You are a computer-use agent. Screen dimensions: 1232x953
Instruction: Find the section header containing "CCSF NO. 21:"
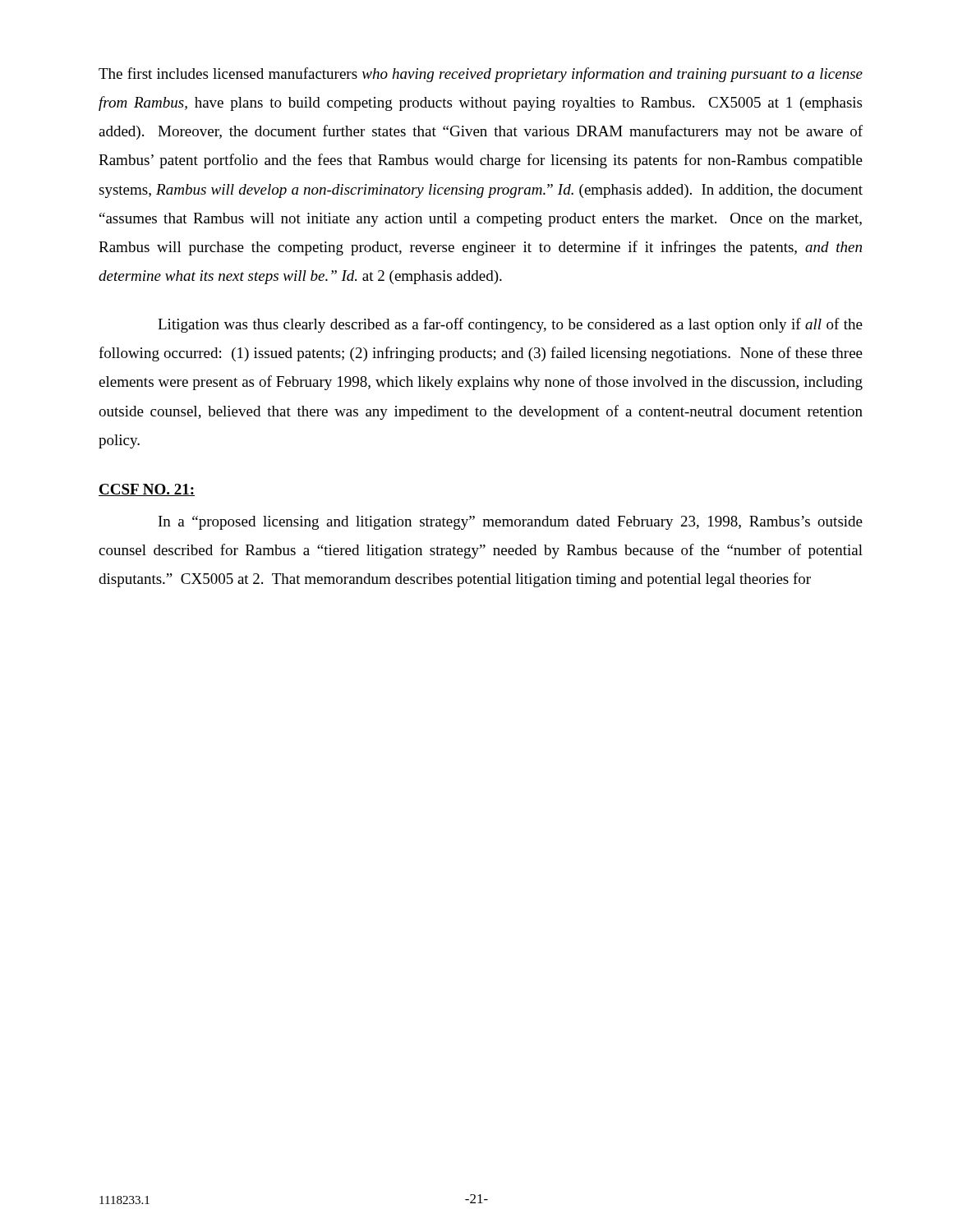click(147, 489)
